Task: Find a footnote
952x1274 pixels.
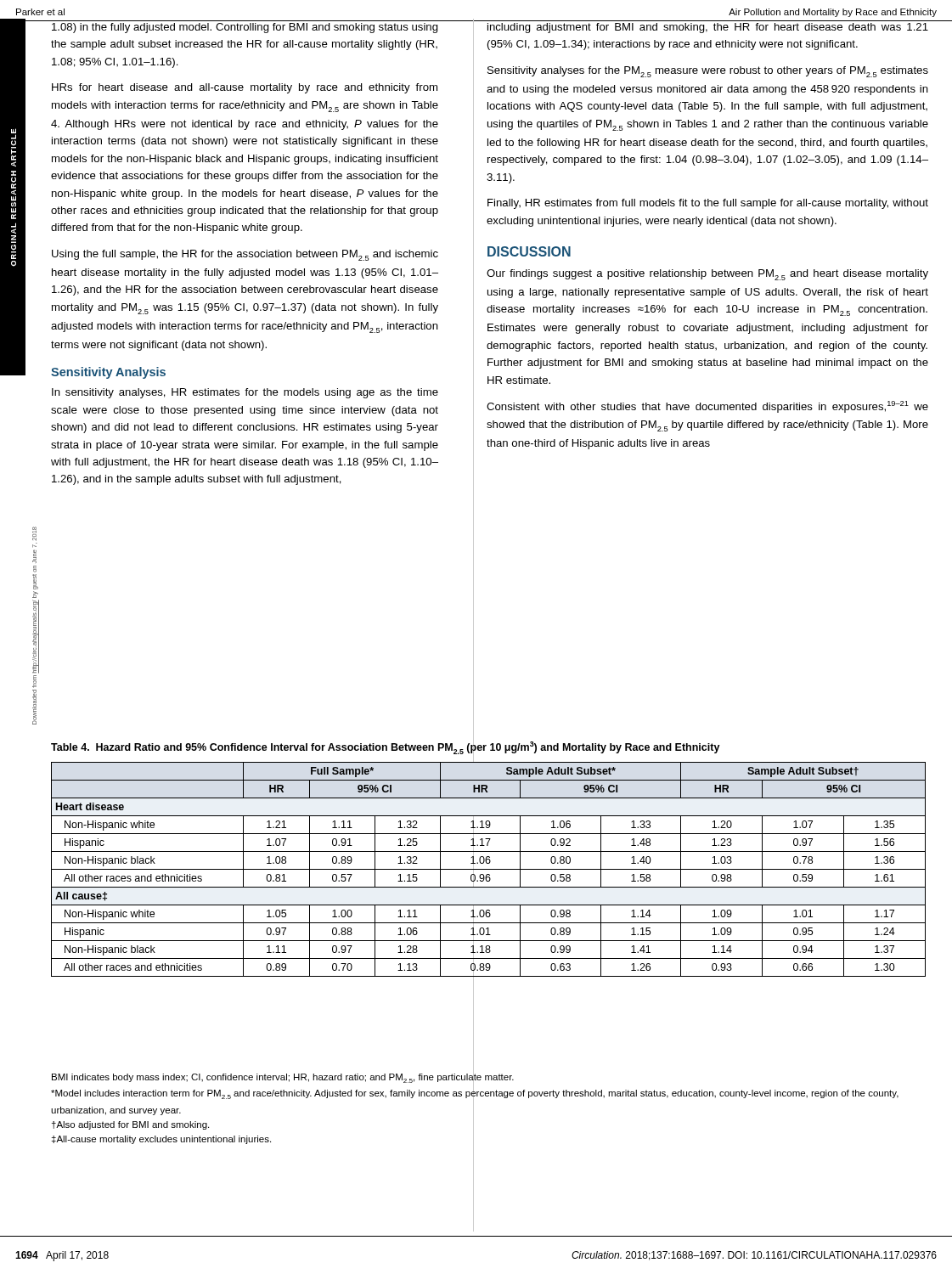Action: click(488, 1109)
